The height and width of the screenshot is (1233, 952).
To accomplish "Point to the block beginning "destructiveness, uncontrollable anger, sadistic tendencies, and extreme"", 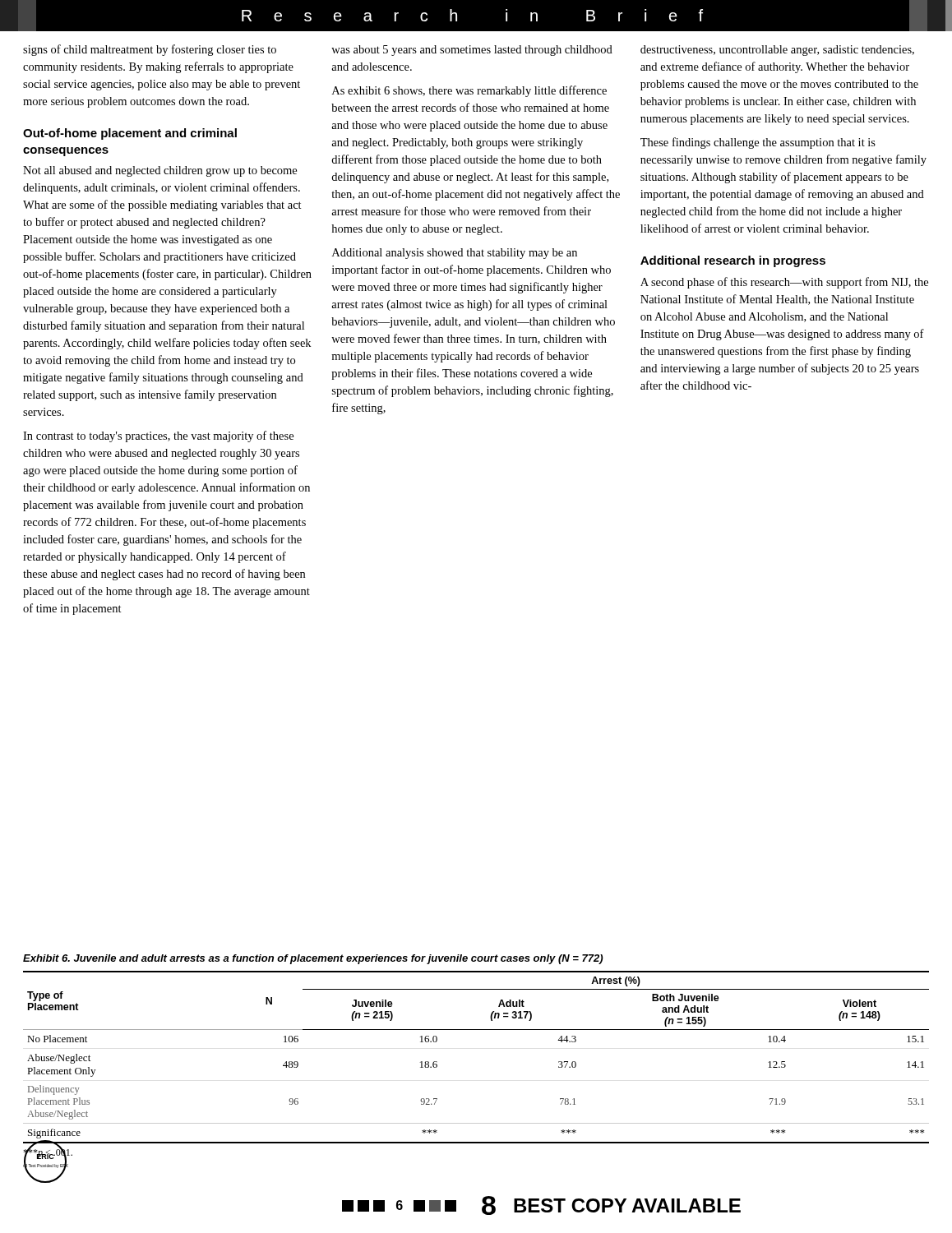I will (x=785, y=84).
